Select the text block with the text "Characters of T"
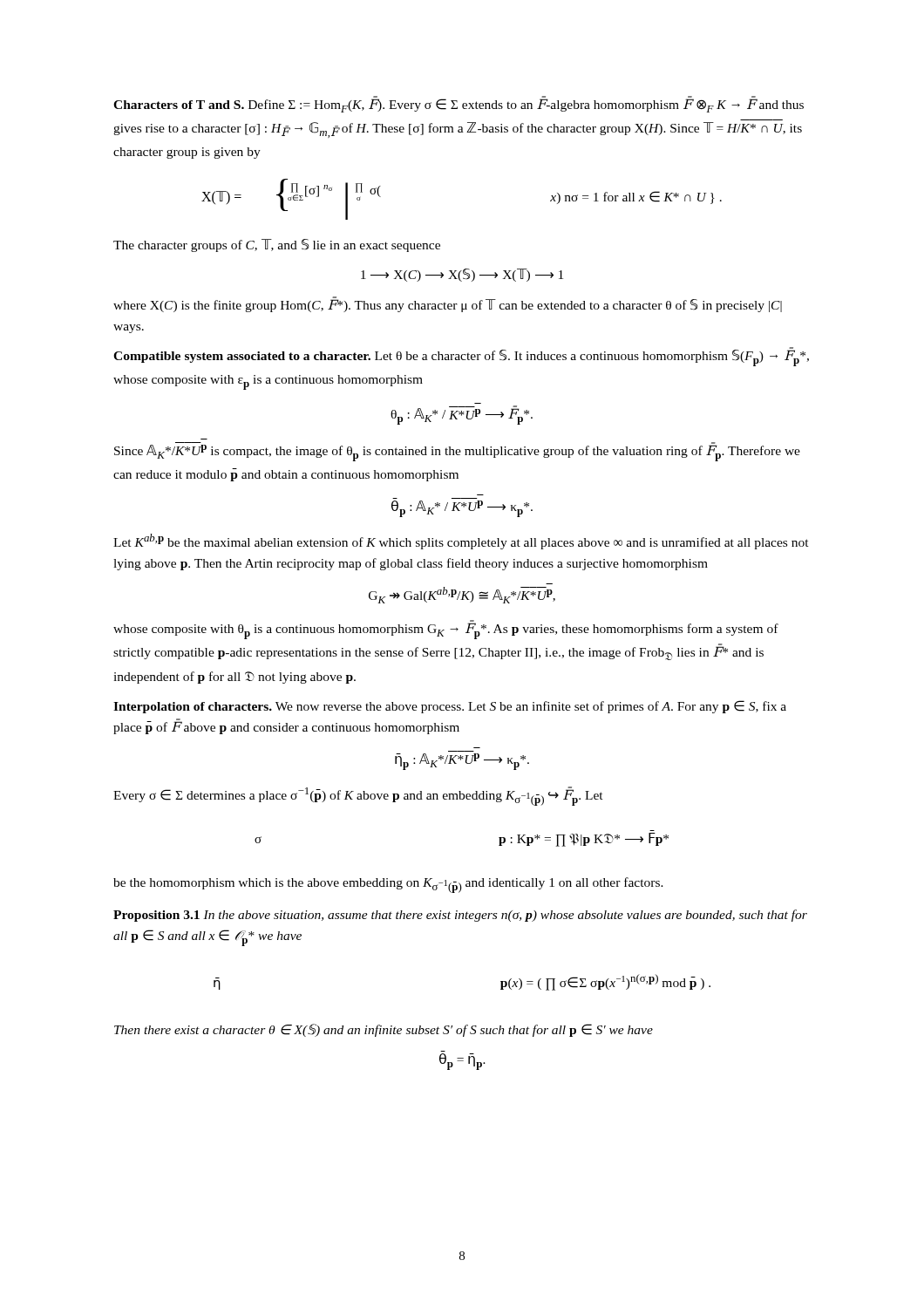Screen dimensions: 1308x924 [459, 128]
